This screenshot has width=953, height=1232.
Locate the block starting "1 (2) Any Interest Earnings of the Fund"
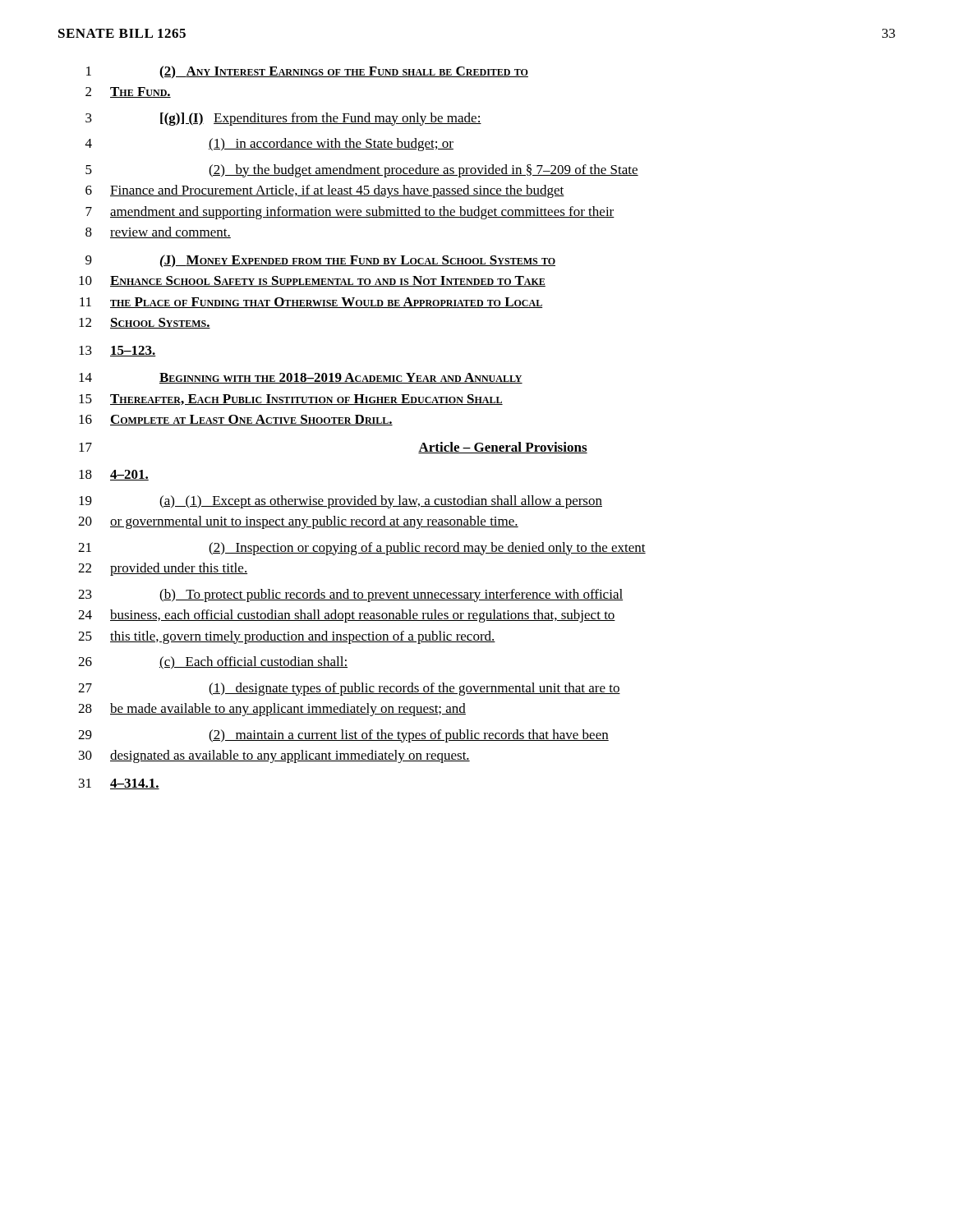click(476, 81)
